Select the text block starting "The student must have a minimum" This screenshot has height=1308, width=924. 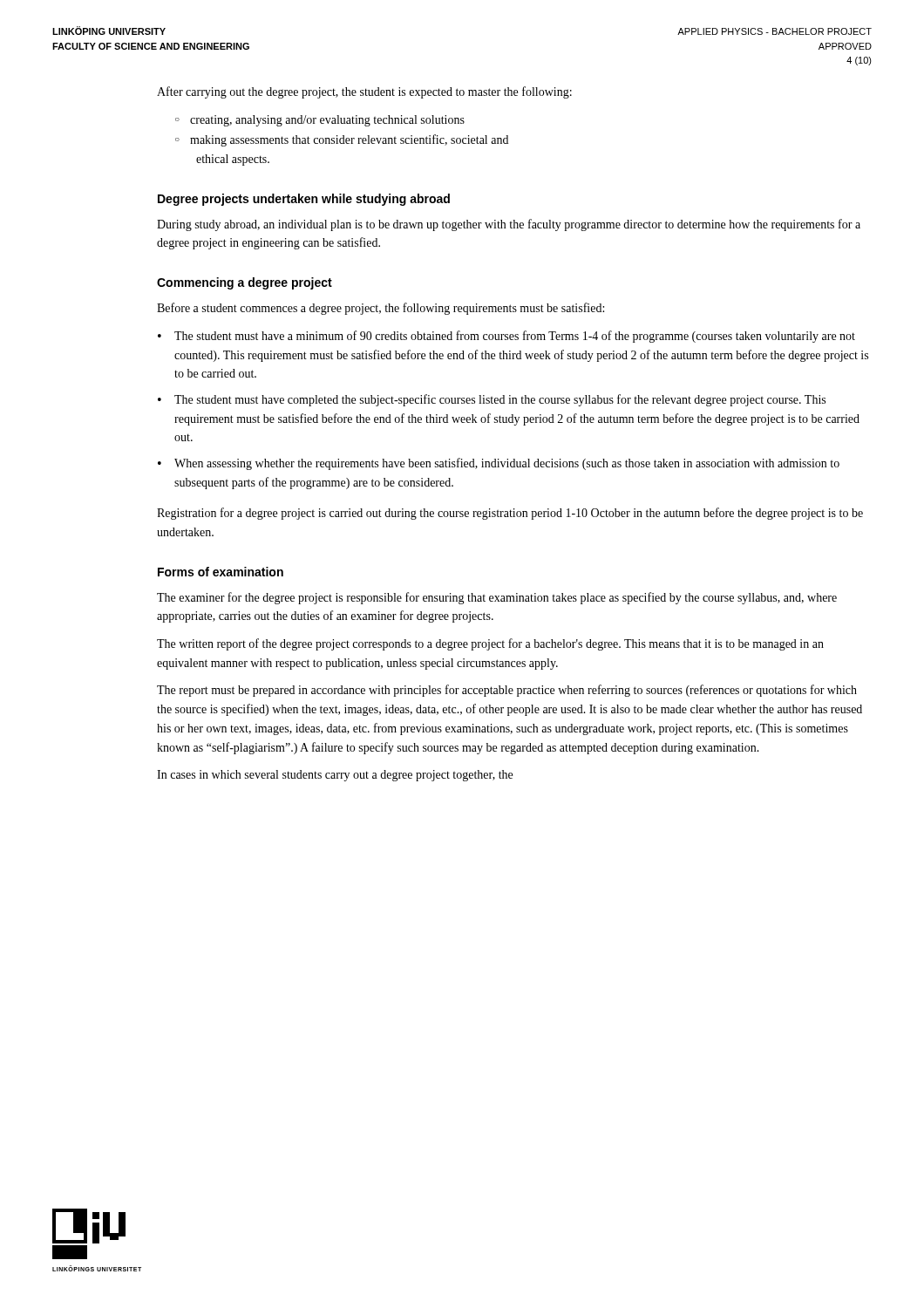tap(522, 355)
